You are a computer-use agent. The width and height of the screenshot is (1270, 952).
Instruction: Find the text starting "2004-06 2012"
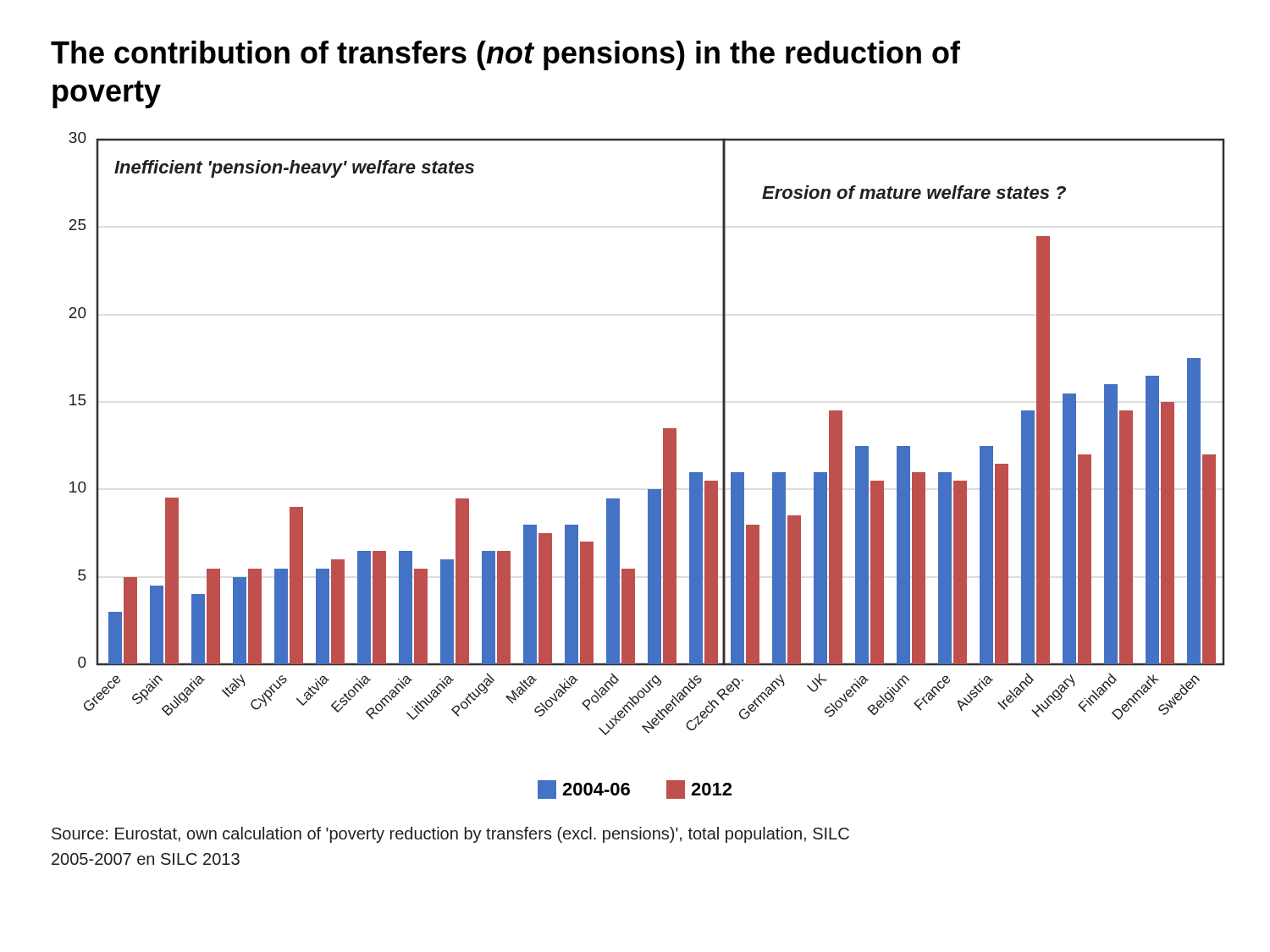[635, 791]
